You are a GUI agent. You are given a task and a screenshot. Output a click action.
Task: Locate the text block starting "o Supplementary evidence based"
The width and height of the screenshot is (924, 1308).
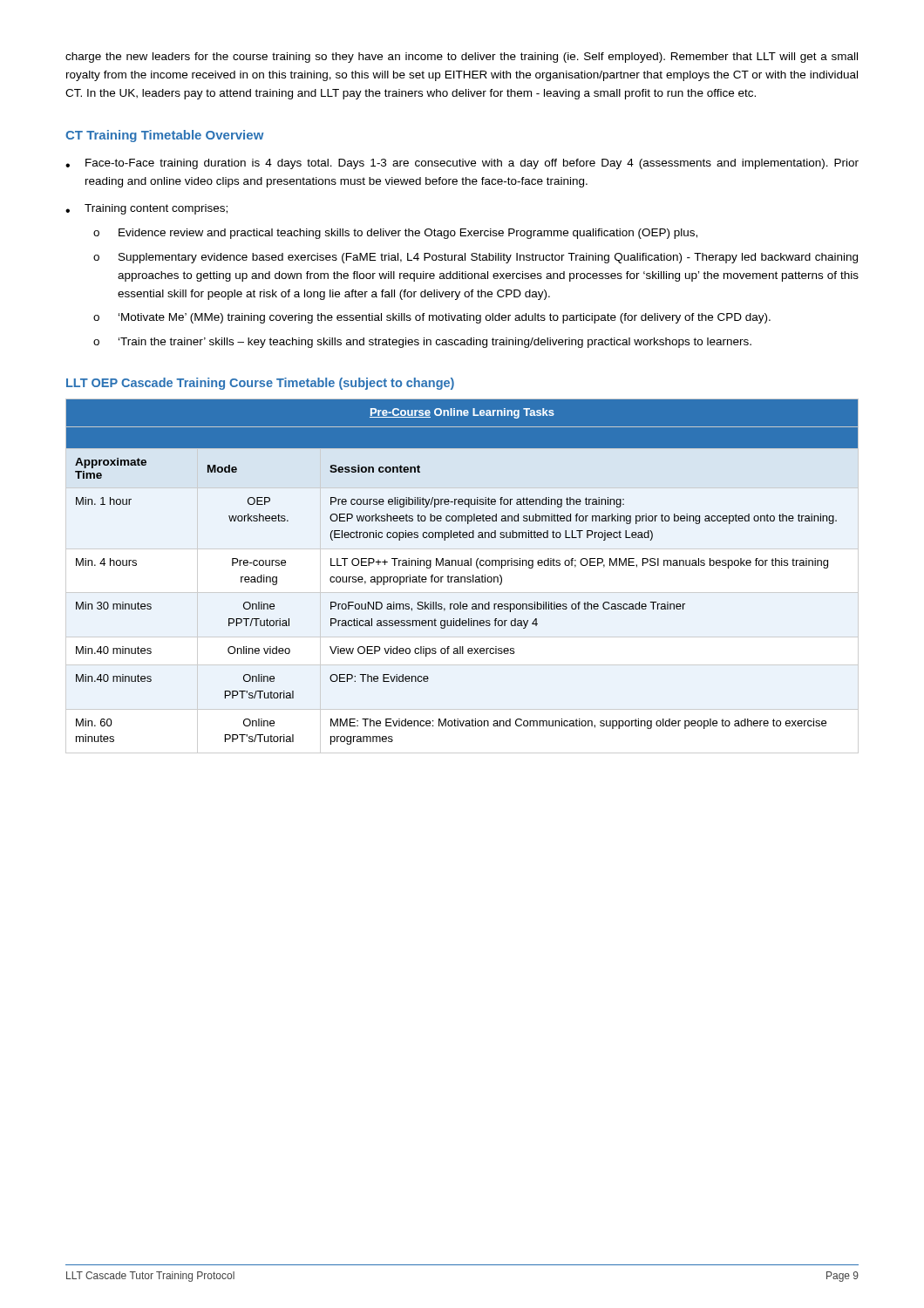pyautogui.click(x=474, y=276)
